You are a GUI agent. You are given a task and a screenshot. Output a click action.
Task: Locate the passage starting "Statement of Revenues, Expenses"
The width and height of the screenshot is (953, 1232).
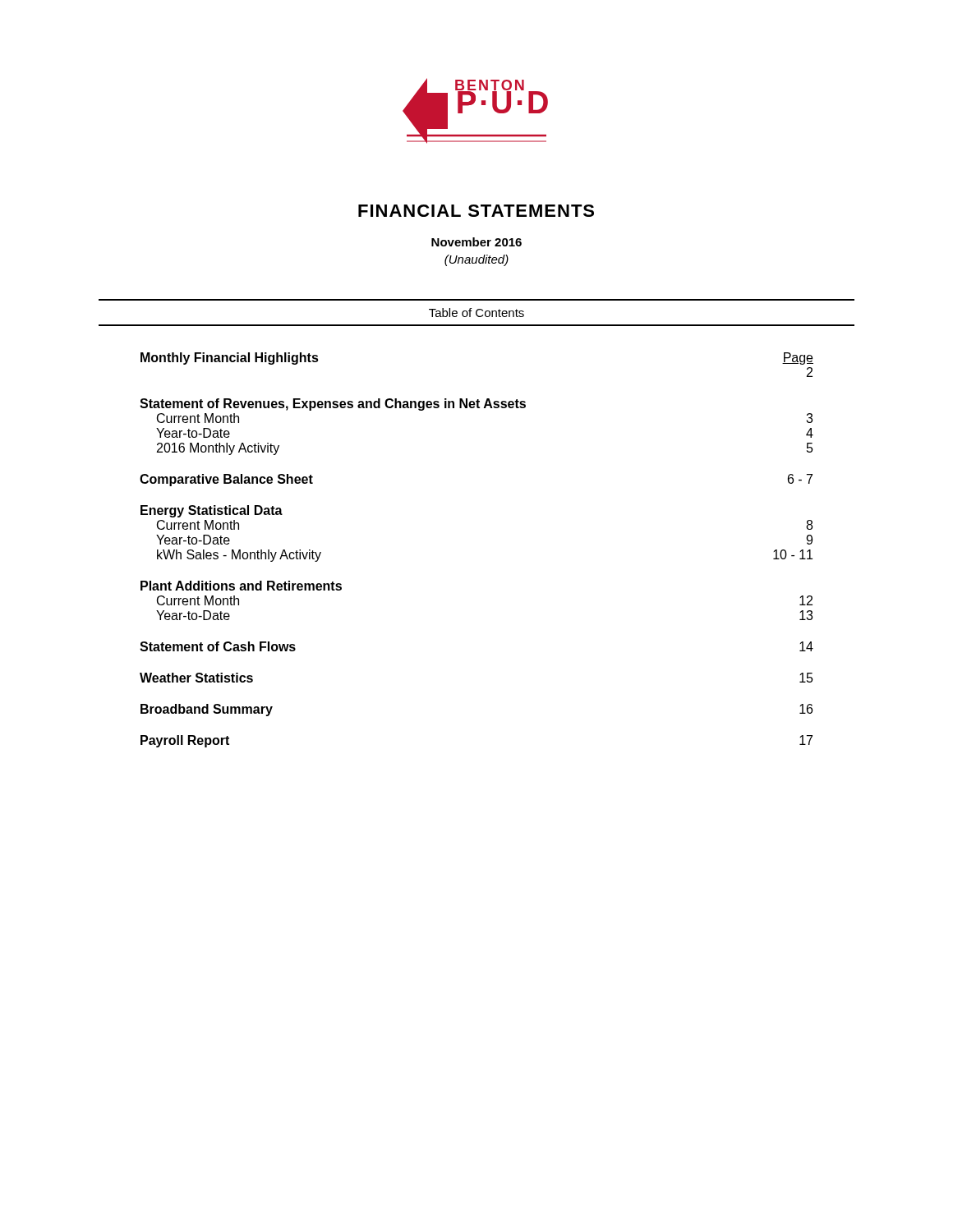(452, 404)
